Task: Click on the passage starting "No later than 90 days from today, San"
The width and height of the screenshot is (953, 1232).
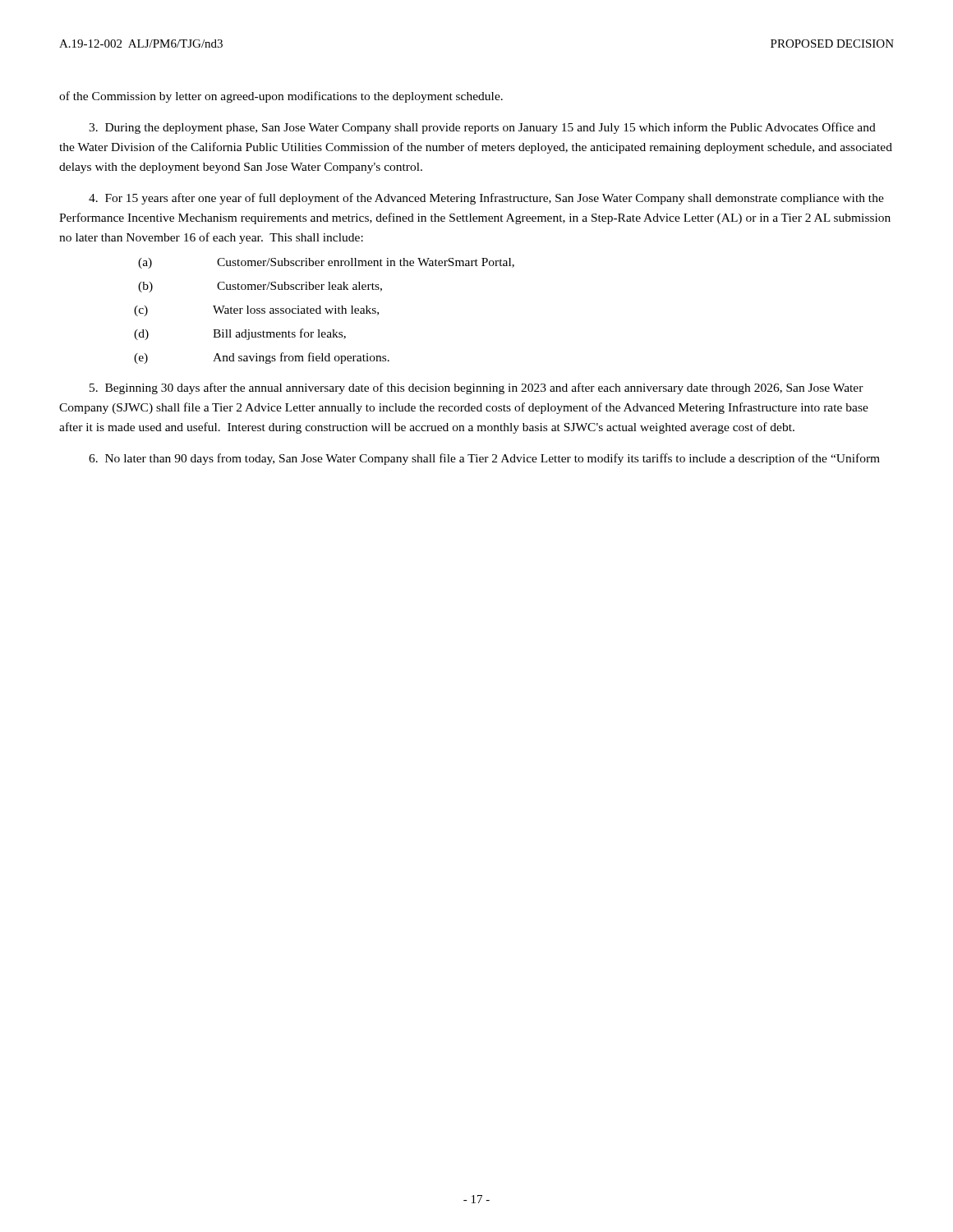Action: point(476,459)
